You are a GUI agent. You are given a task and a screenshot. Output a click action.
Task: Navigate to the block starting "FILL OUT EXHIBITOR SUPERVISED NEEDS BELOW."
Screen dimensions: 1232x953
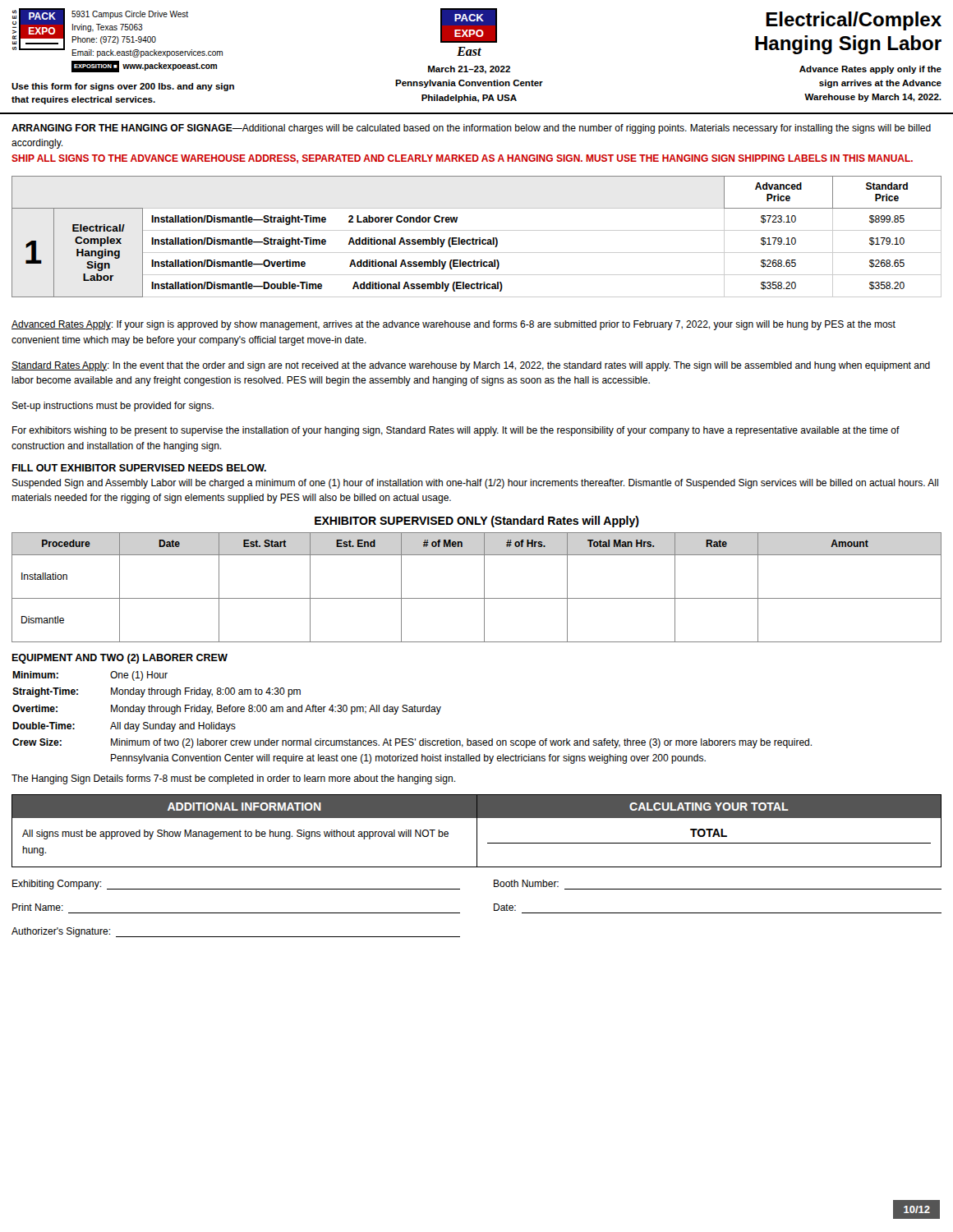139,468
